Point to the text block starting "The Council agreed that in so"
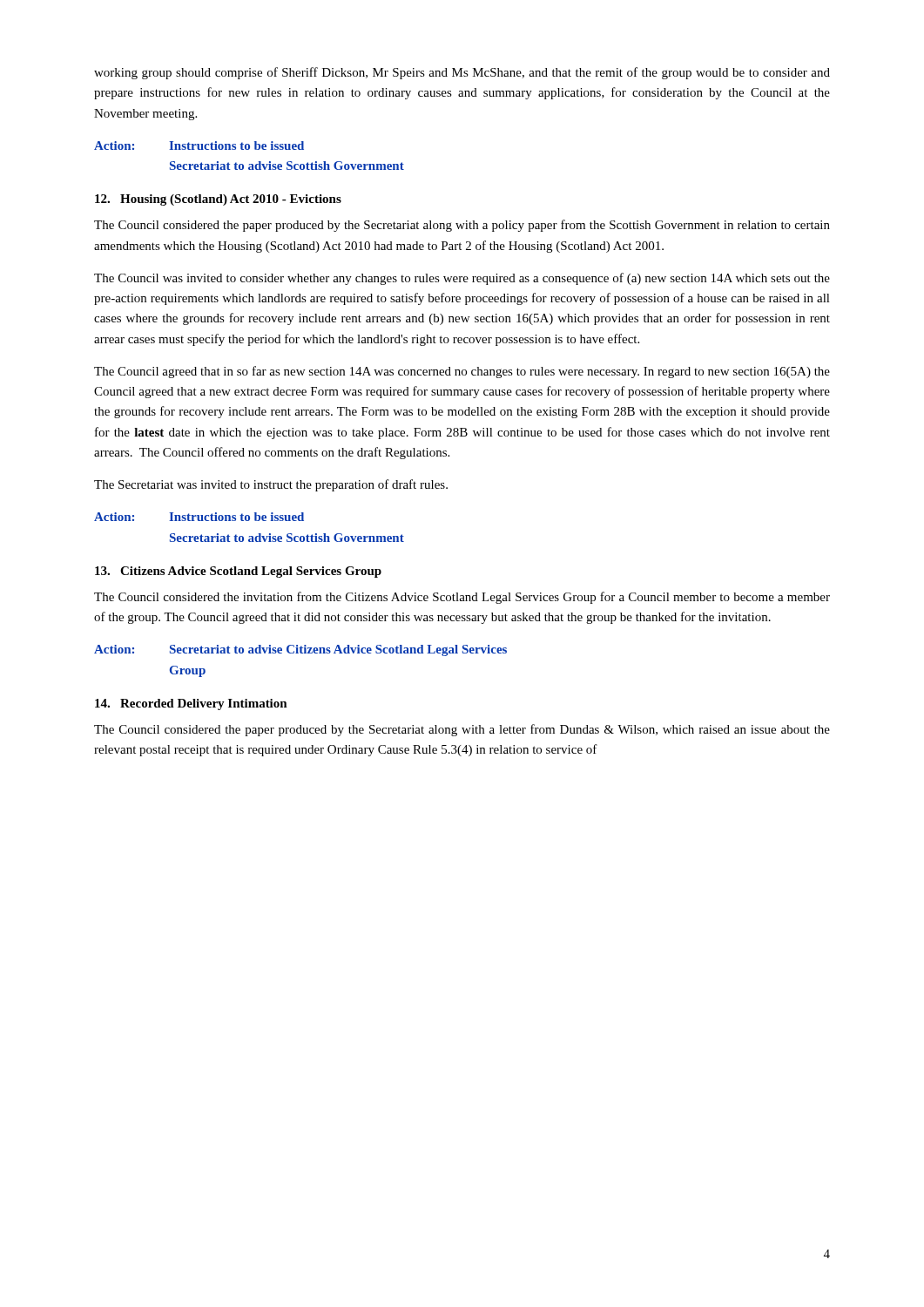This screenshot has width=924, height=1307. [462, 412]
